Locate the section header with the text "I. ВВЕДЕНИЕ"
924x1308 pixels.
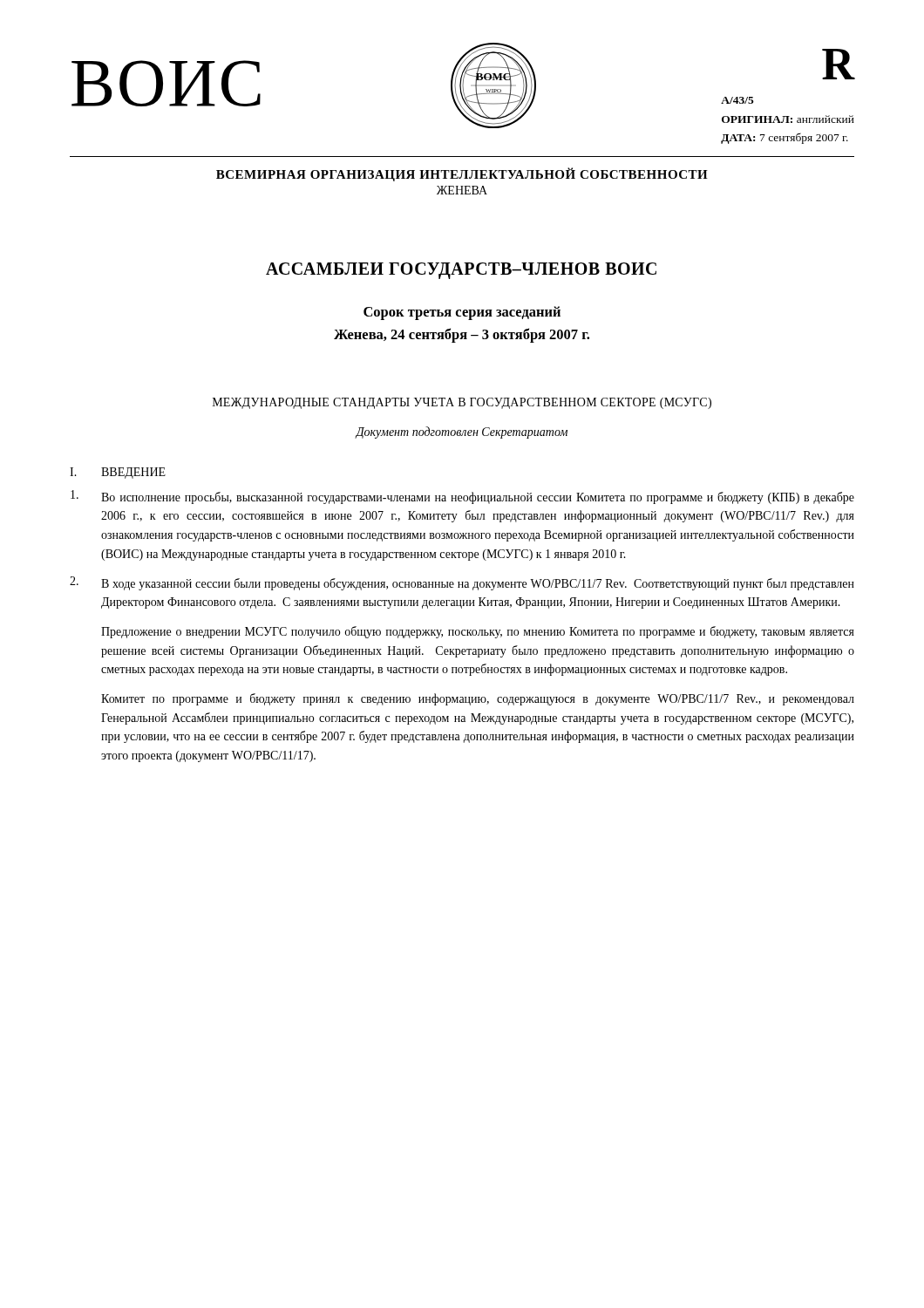point(118,472)
